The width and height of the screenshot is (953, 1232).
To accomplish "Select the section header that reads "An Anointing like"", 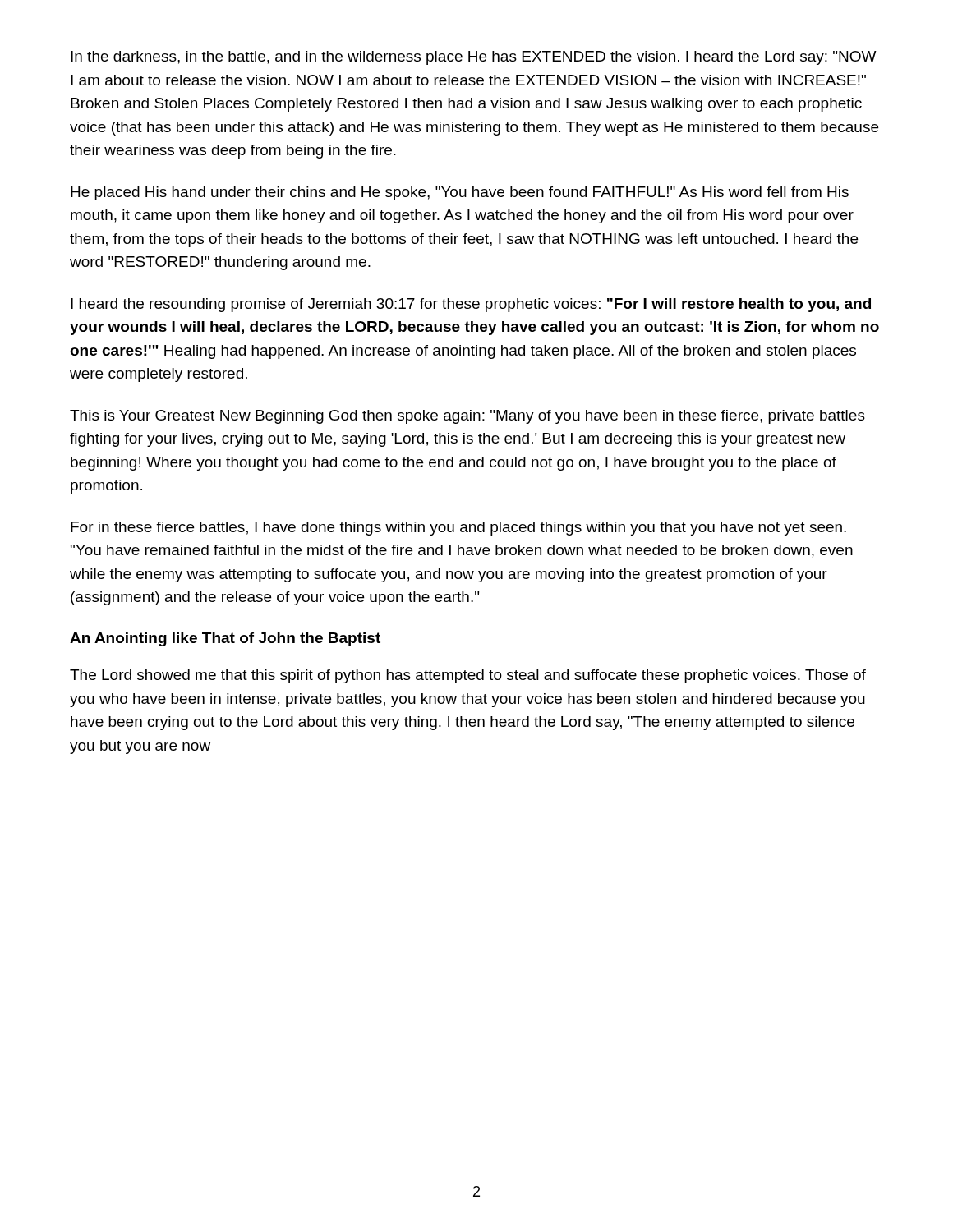I will (x=225, y=637).
